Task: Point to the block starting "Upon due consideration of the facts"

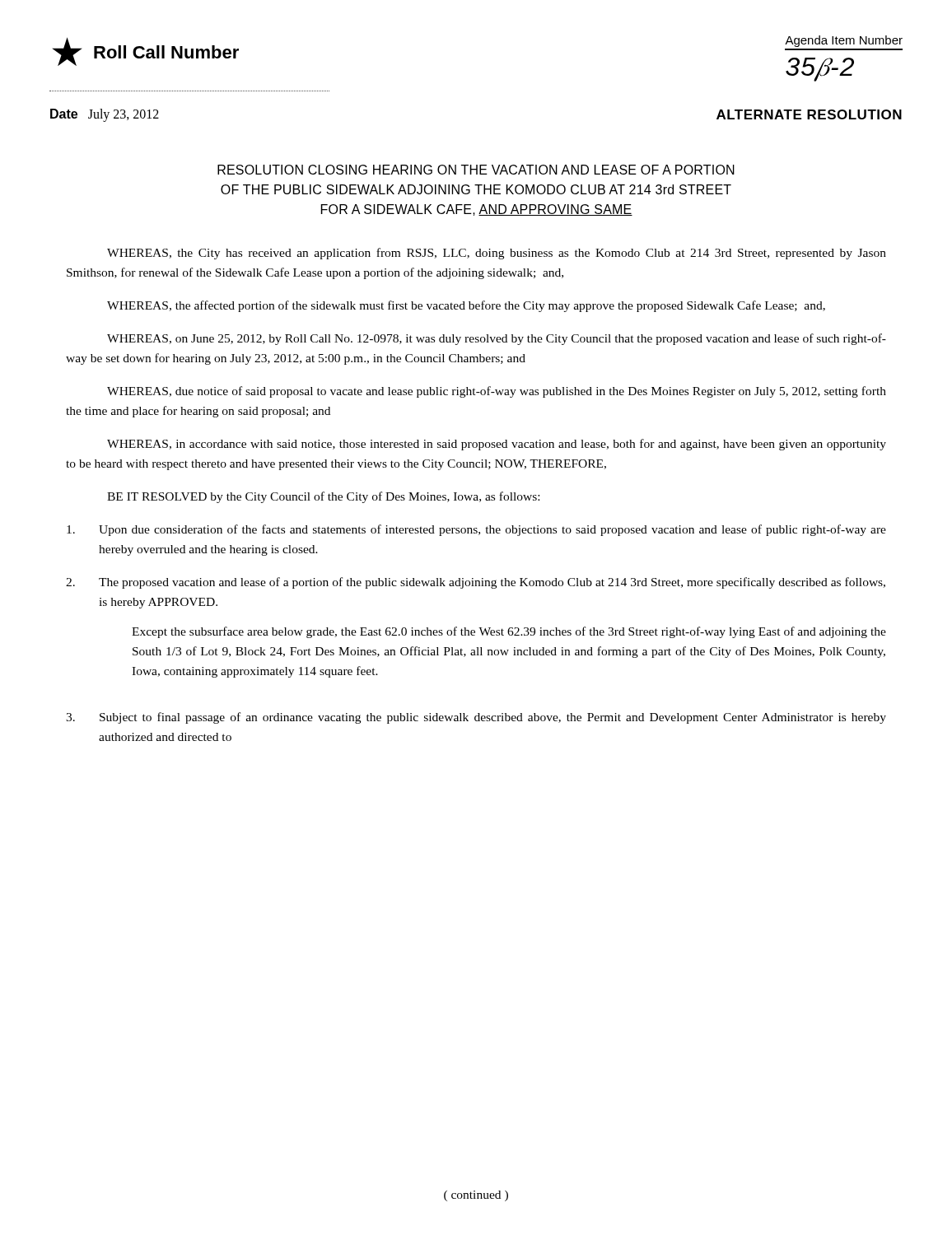Action: tap(476, 539)
